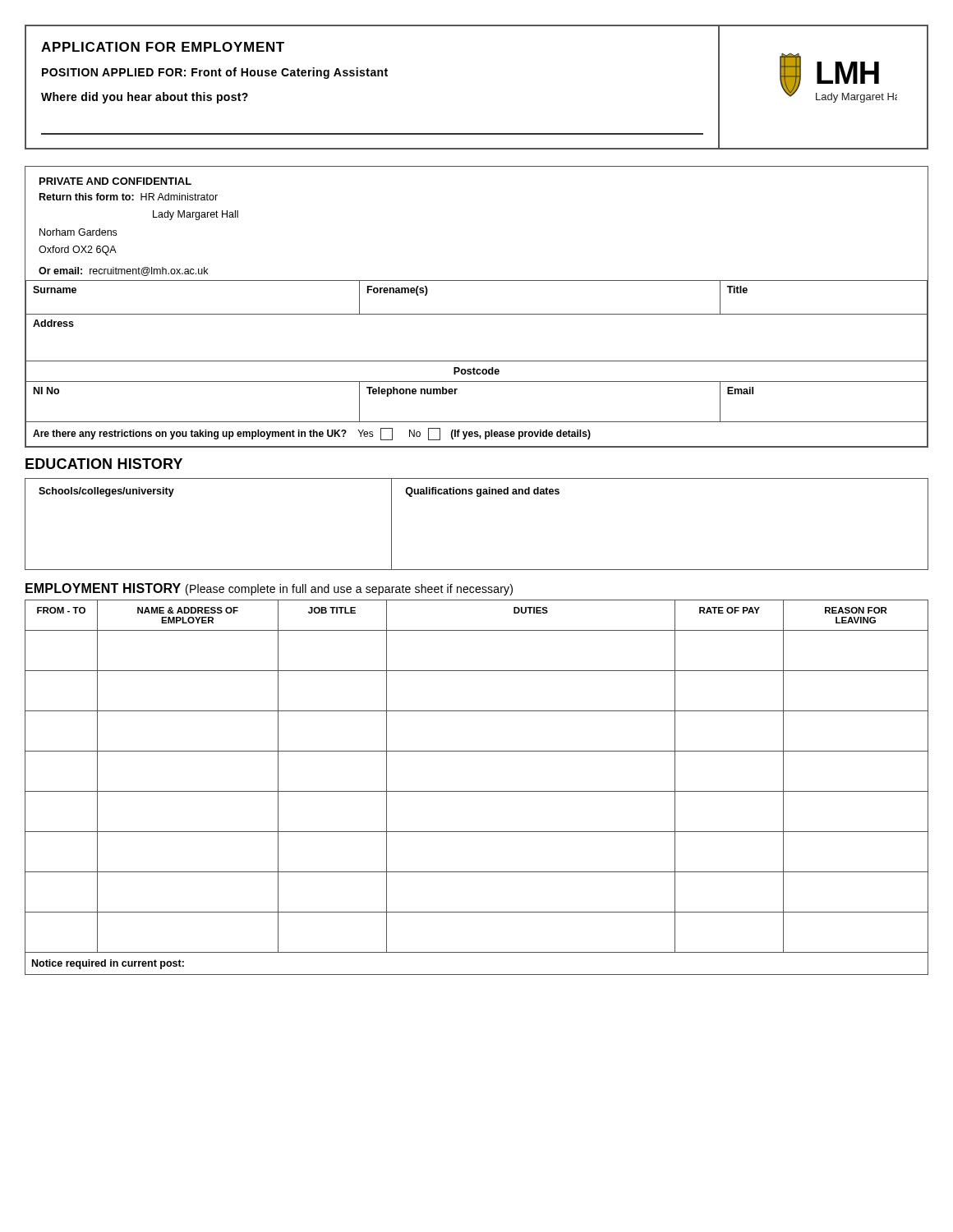Navigate to the text starting "EMPLOYMENT HISTORY (Please complete"
This screenshot has width=953, height=1232.
point(269,589)
